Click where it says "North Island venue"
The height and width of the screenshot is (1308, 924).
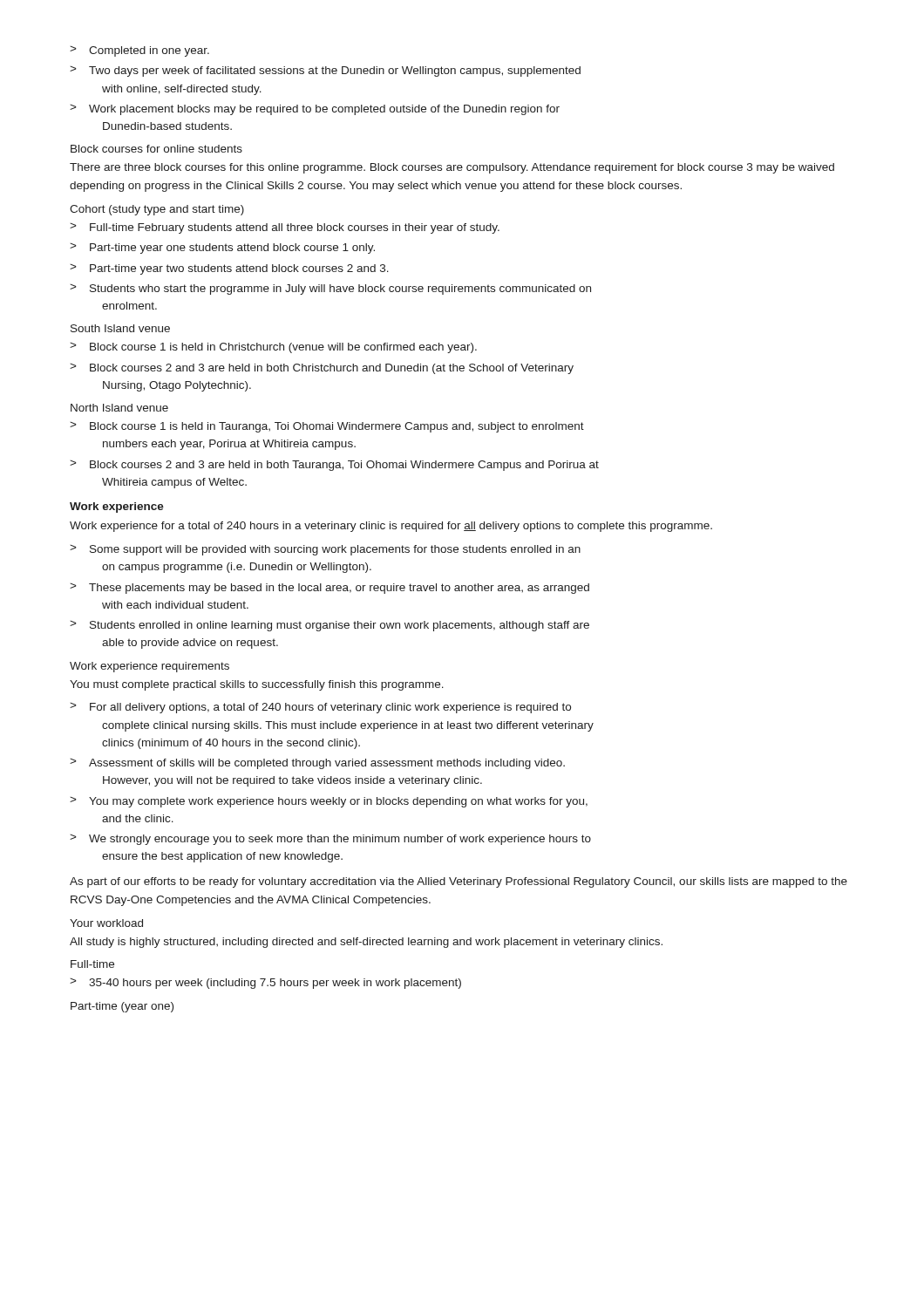coord(119,408)
